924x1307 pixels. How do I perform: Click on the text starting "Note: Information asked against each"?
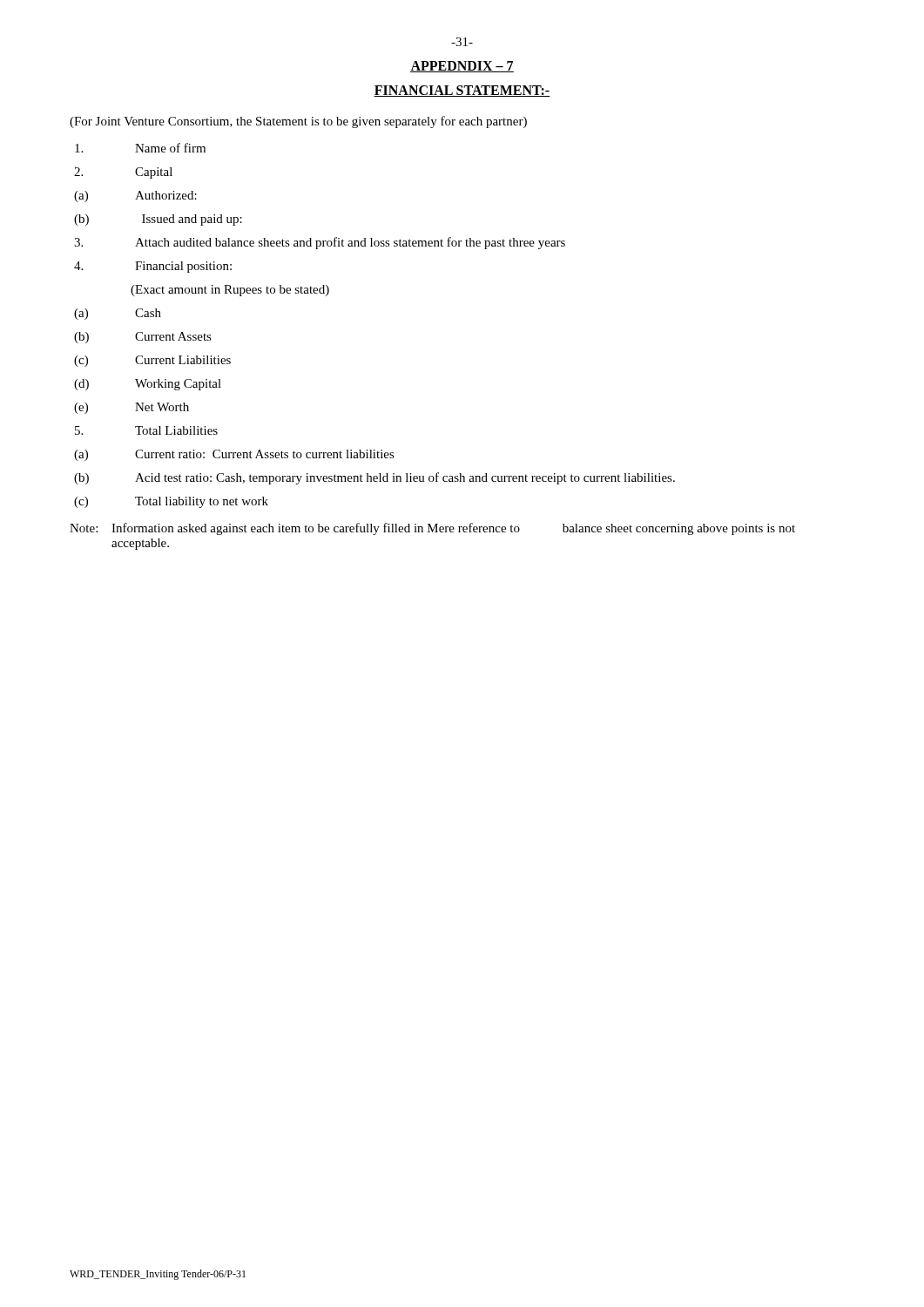point(462,536)
